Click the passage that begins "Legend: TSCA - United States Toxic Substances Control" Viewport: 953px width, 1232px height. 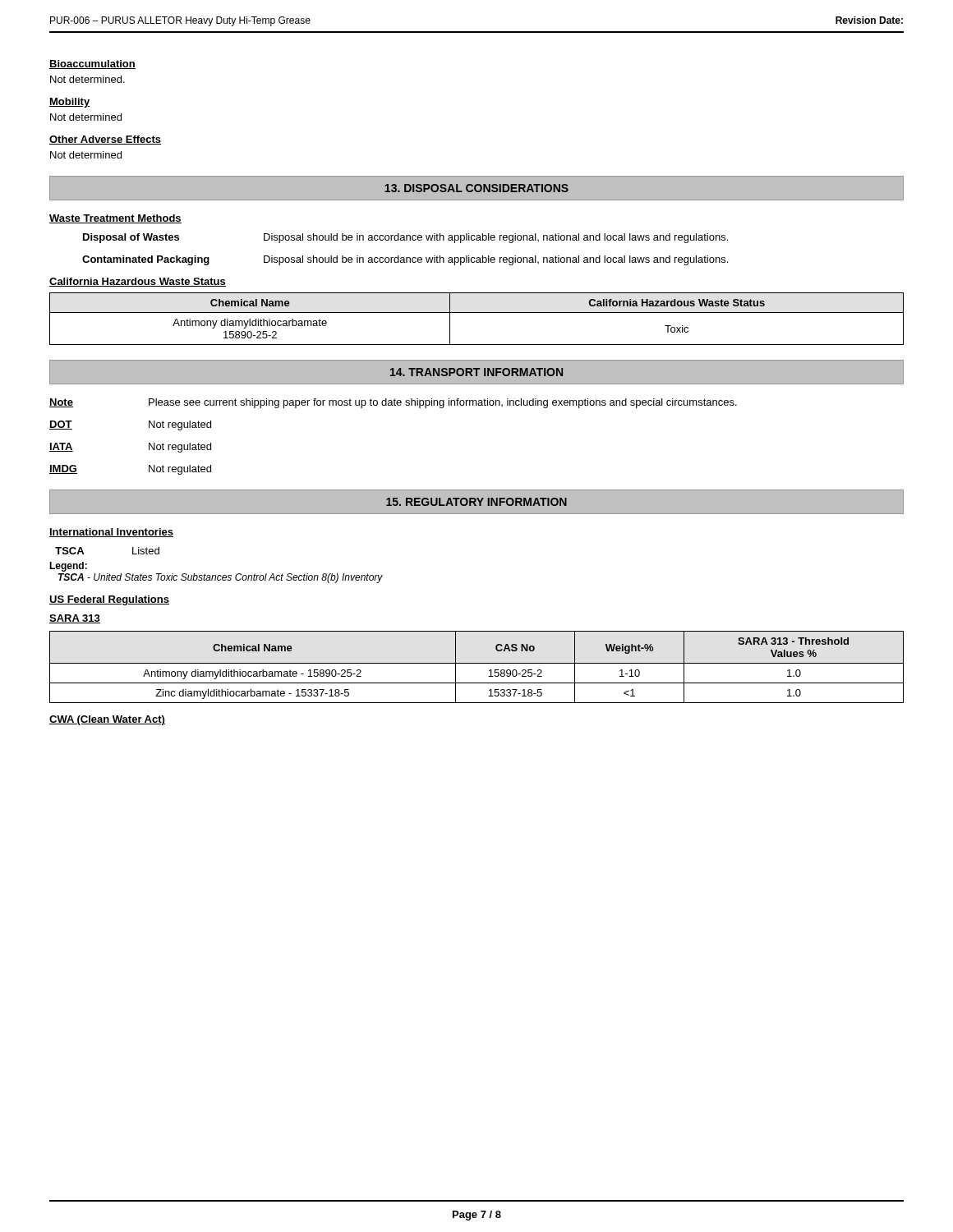tap(68, 567)
